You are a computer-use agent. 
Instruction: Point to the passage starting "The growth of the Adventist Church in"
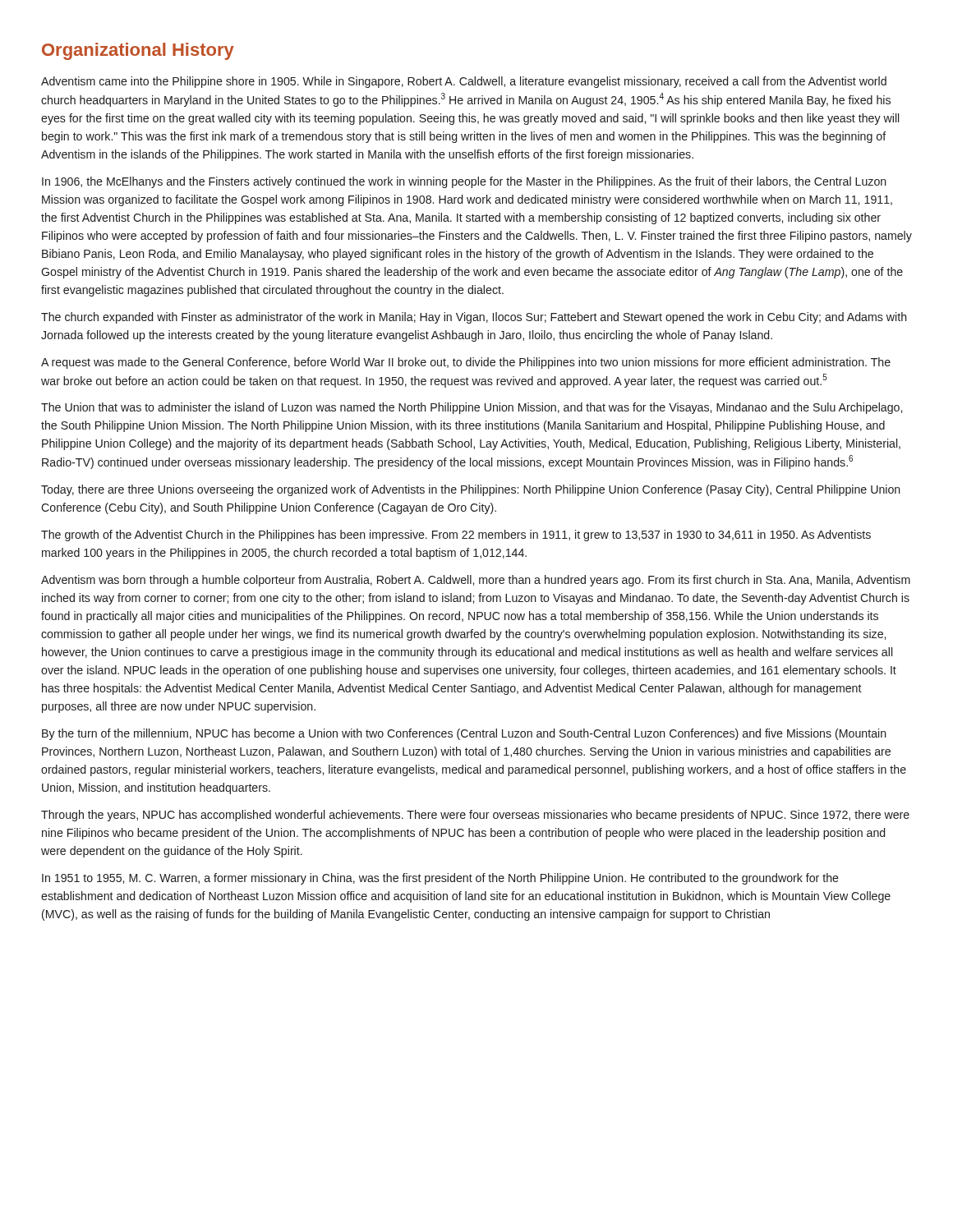click(476, 544)
